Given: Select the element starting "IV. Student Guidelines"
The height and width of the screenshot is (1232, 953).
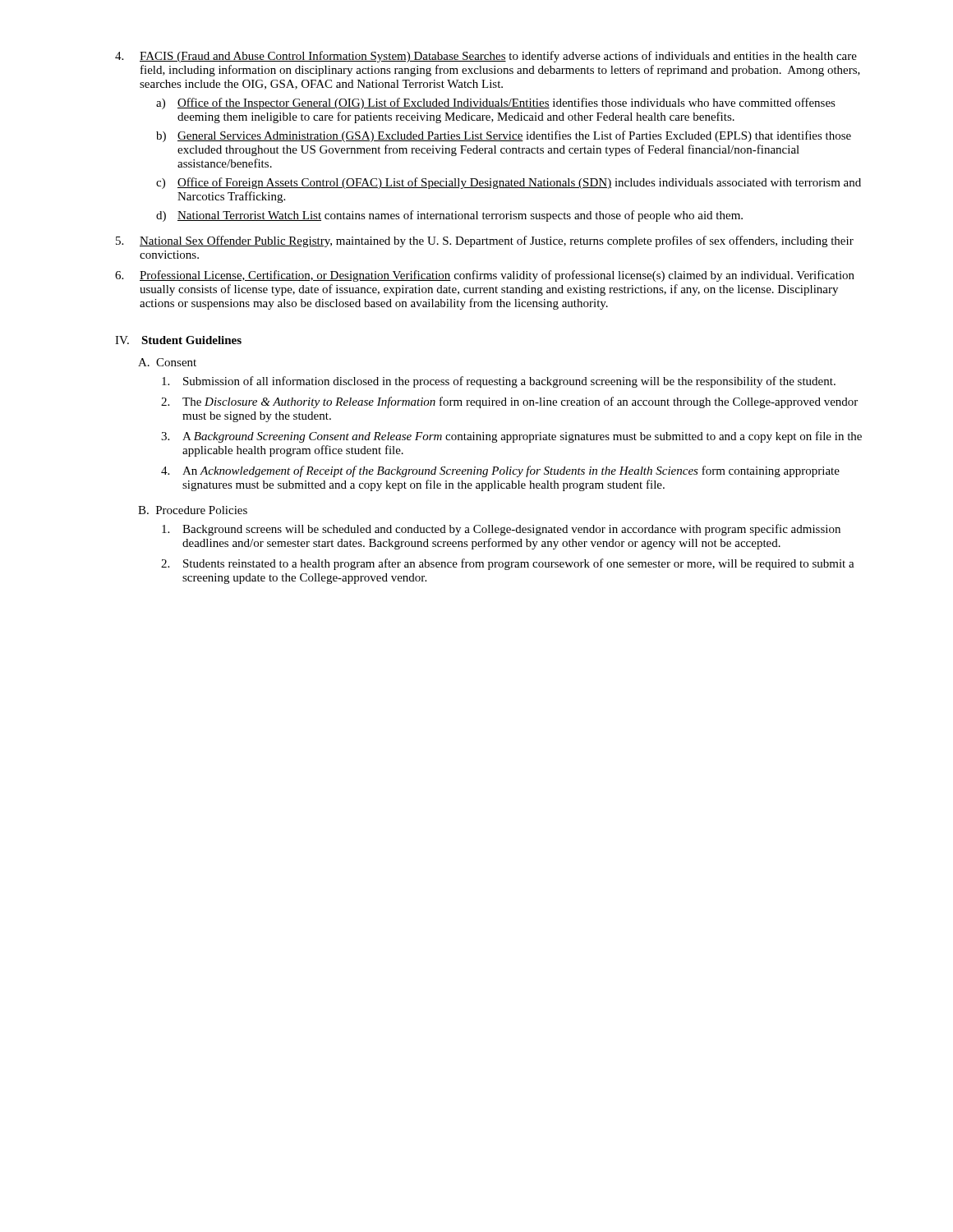Looking at the screenshot, I should (178, 340).
